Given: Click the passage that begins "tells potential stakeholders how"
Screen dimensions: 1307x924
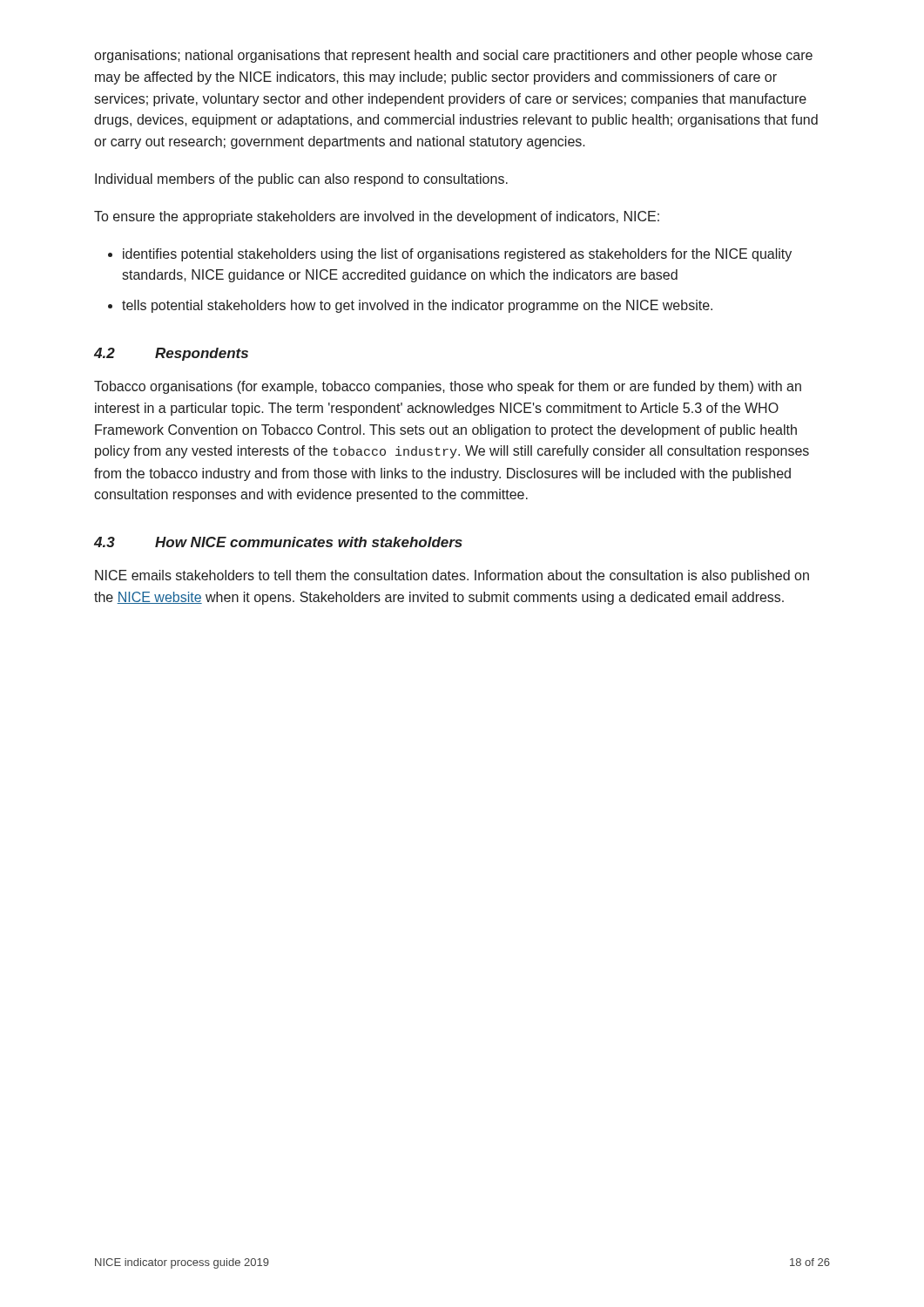Looking at the screenshot, I should point(418,306).
